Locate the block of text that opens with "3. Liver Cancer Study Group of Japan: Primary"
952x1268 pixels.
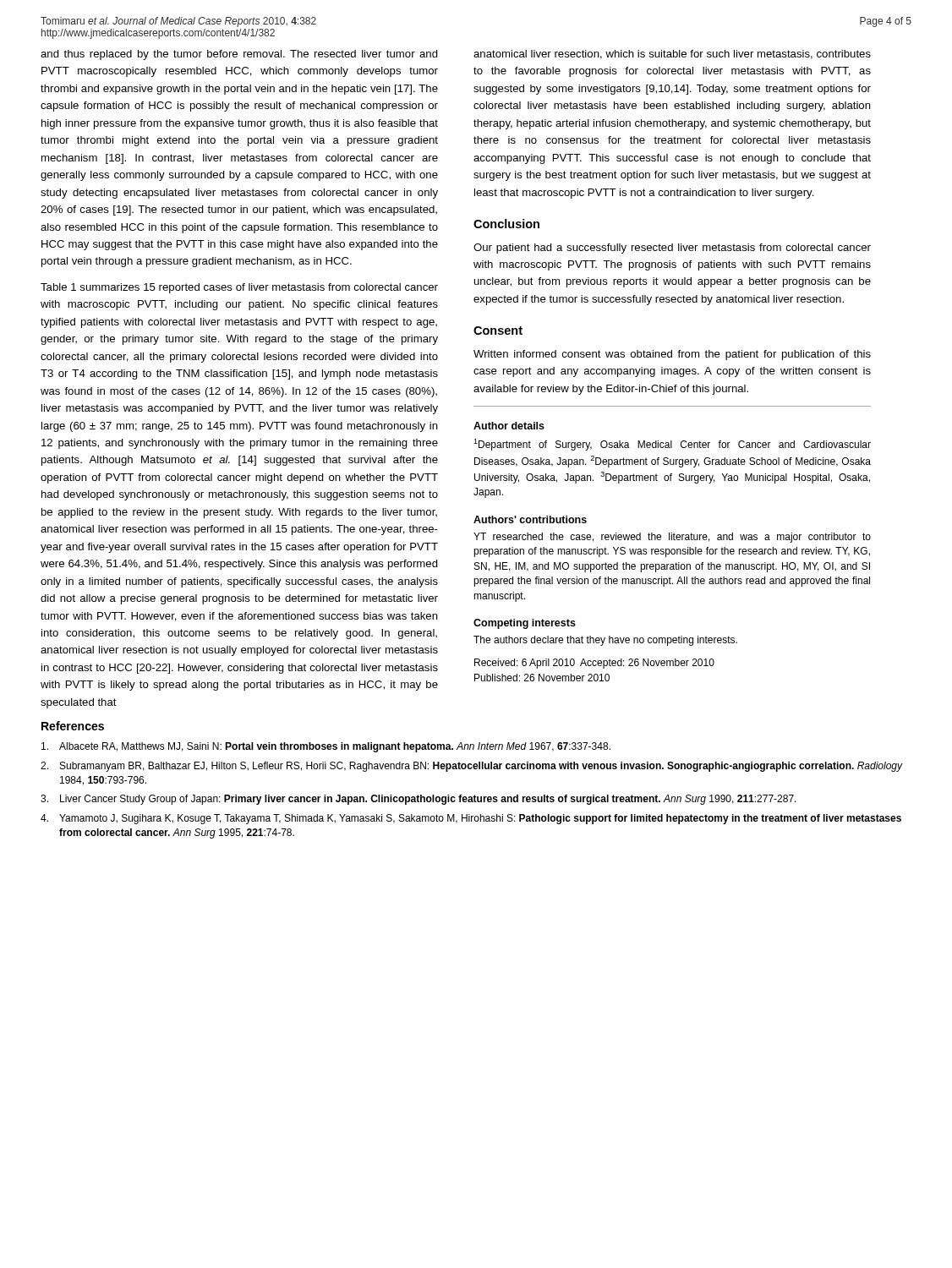point(476,800)
